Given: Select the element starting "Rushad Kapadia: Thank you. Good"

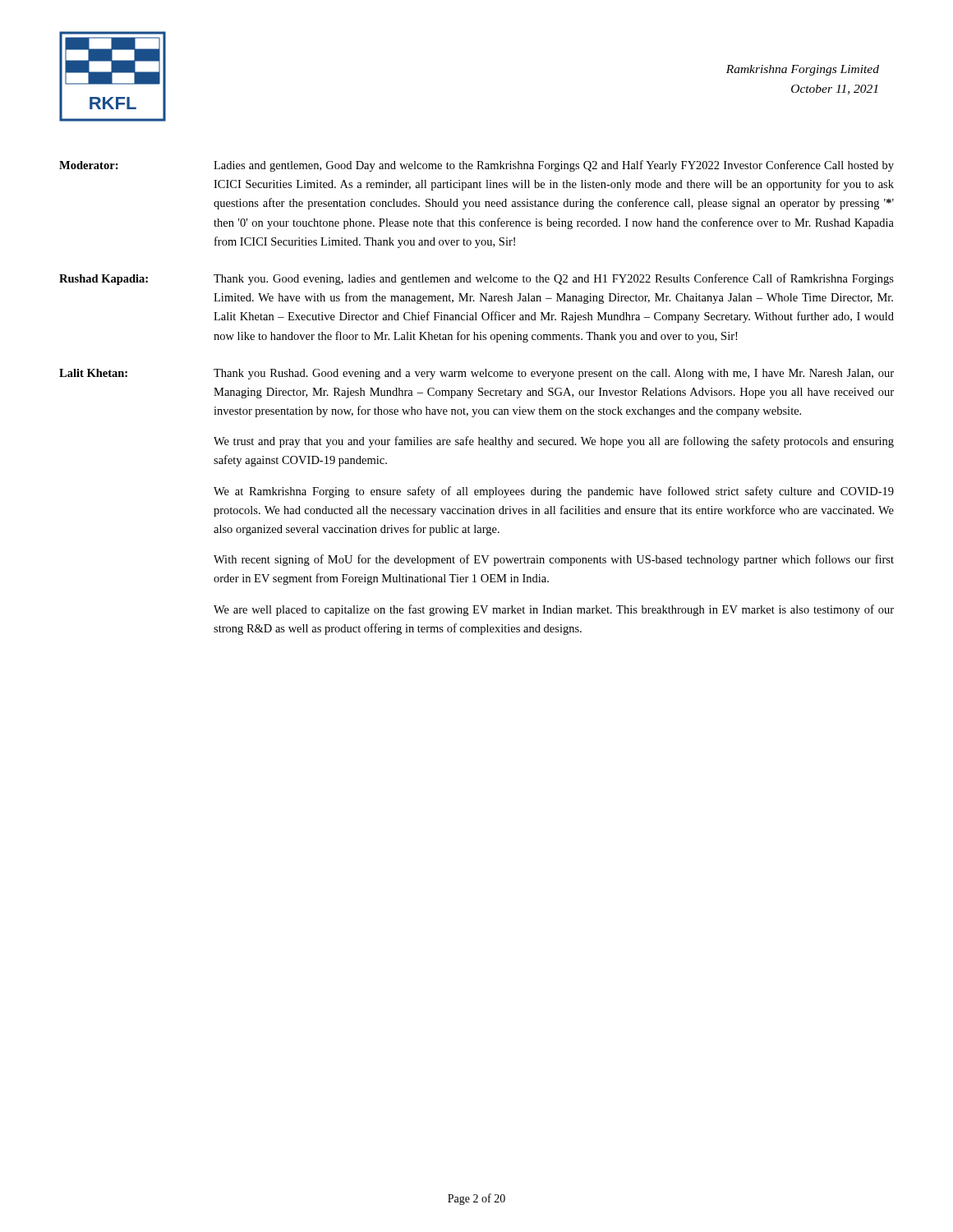Looking at the screenshot, I should tap(476, 307).
